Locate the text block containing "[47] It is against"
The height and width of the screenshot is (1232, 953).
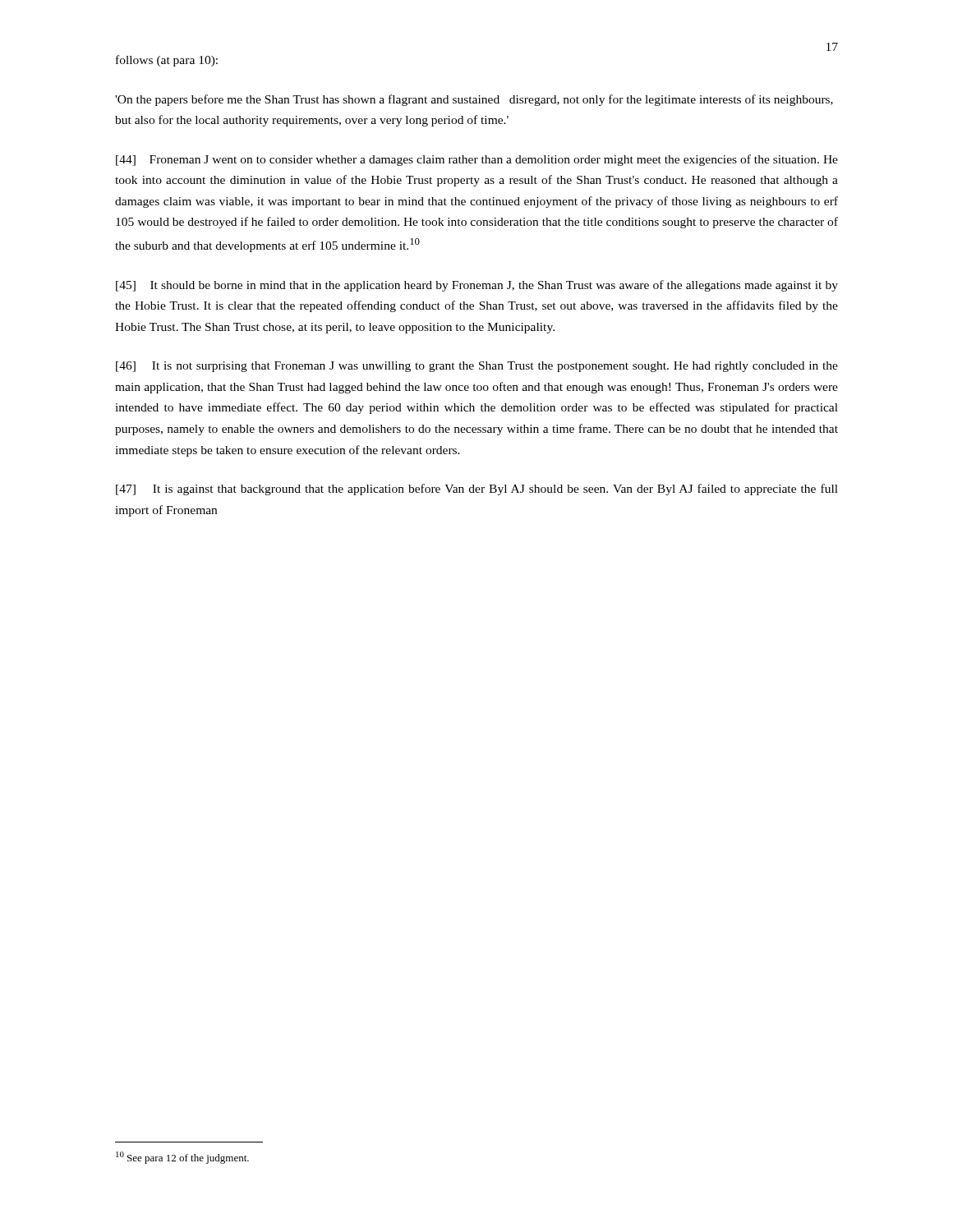(476, 499)
